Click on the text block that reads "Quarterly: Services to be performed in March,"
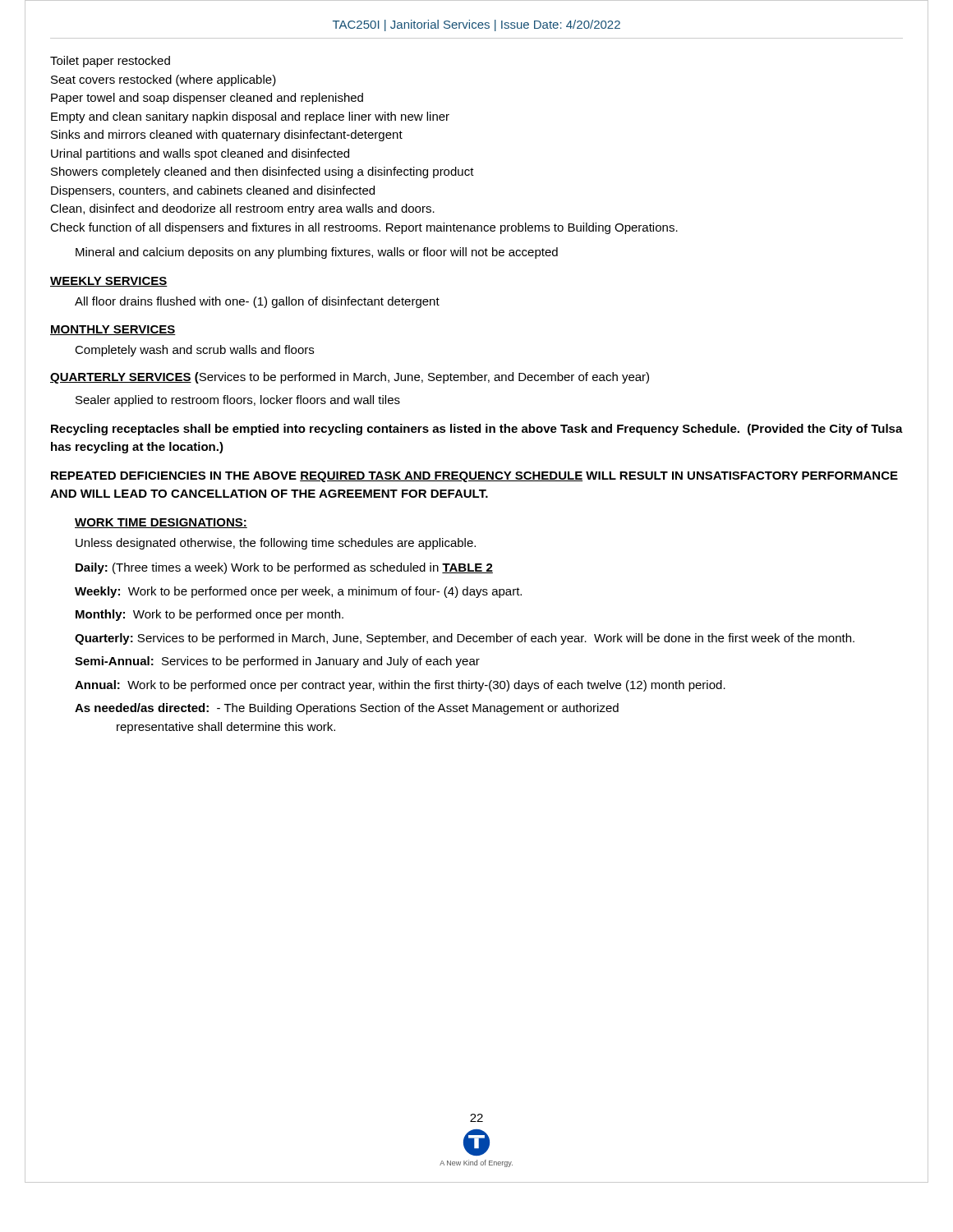This screenshot has height=1232, width=953. (465, 637)
